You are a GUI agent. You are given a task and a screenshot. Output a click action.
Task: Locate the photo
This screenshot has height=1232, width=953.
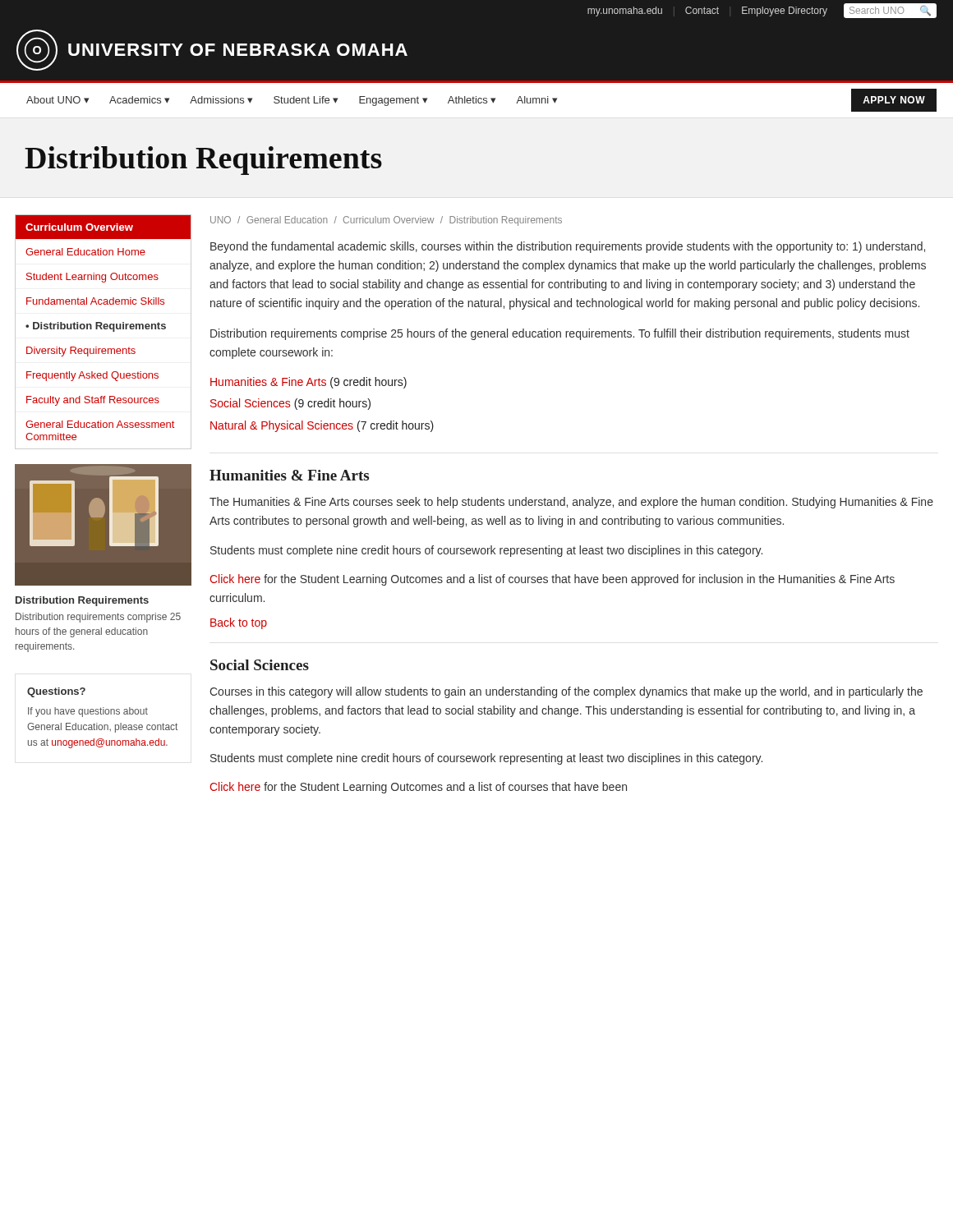tap(103, 525)
